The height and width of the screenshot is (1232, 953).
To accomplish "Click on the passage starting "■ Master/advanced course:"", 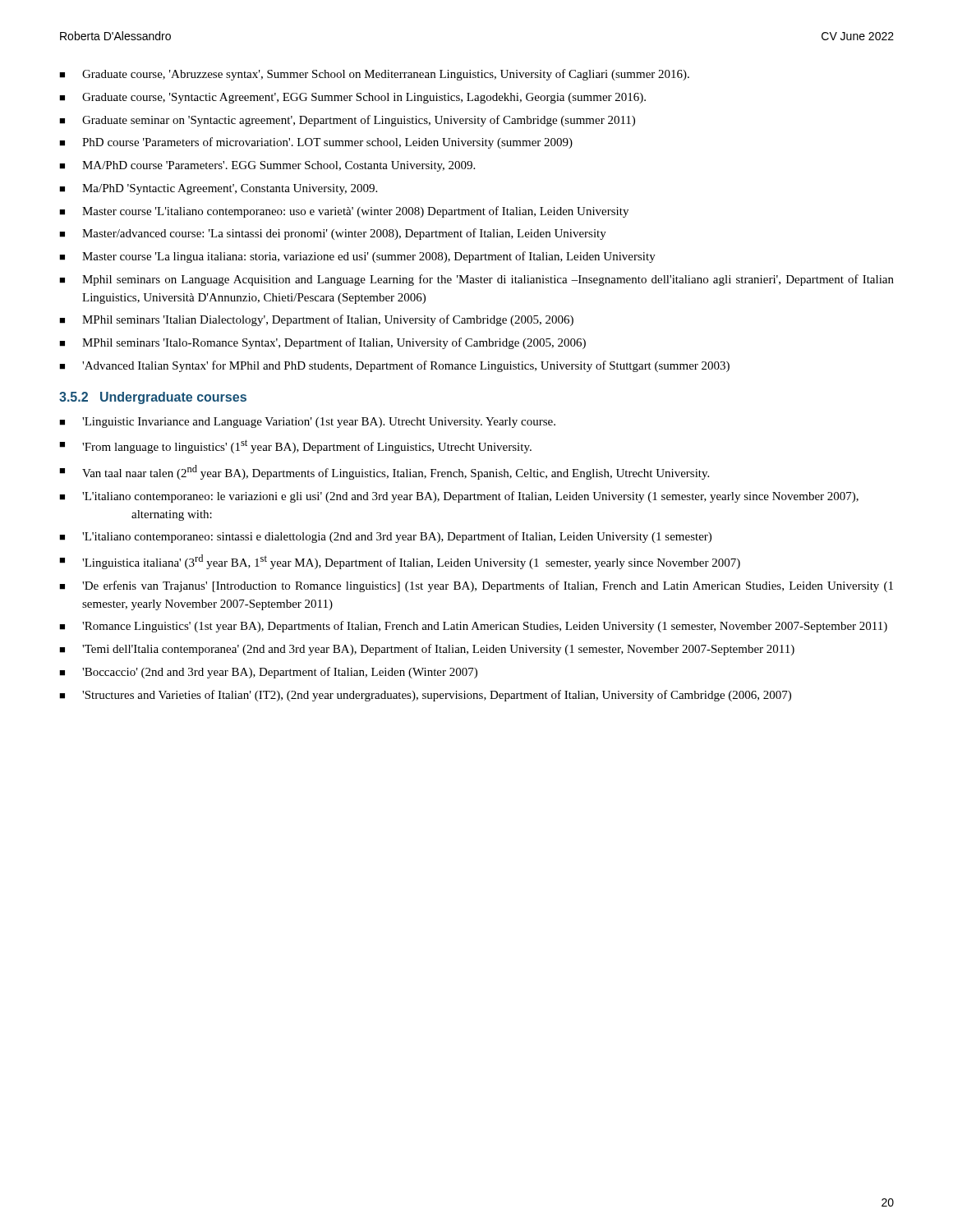I will tap(476, 234).
